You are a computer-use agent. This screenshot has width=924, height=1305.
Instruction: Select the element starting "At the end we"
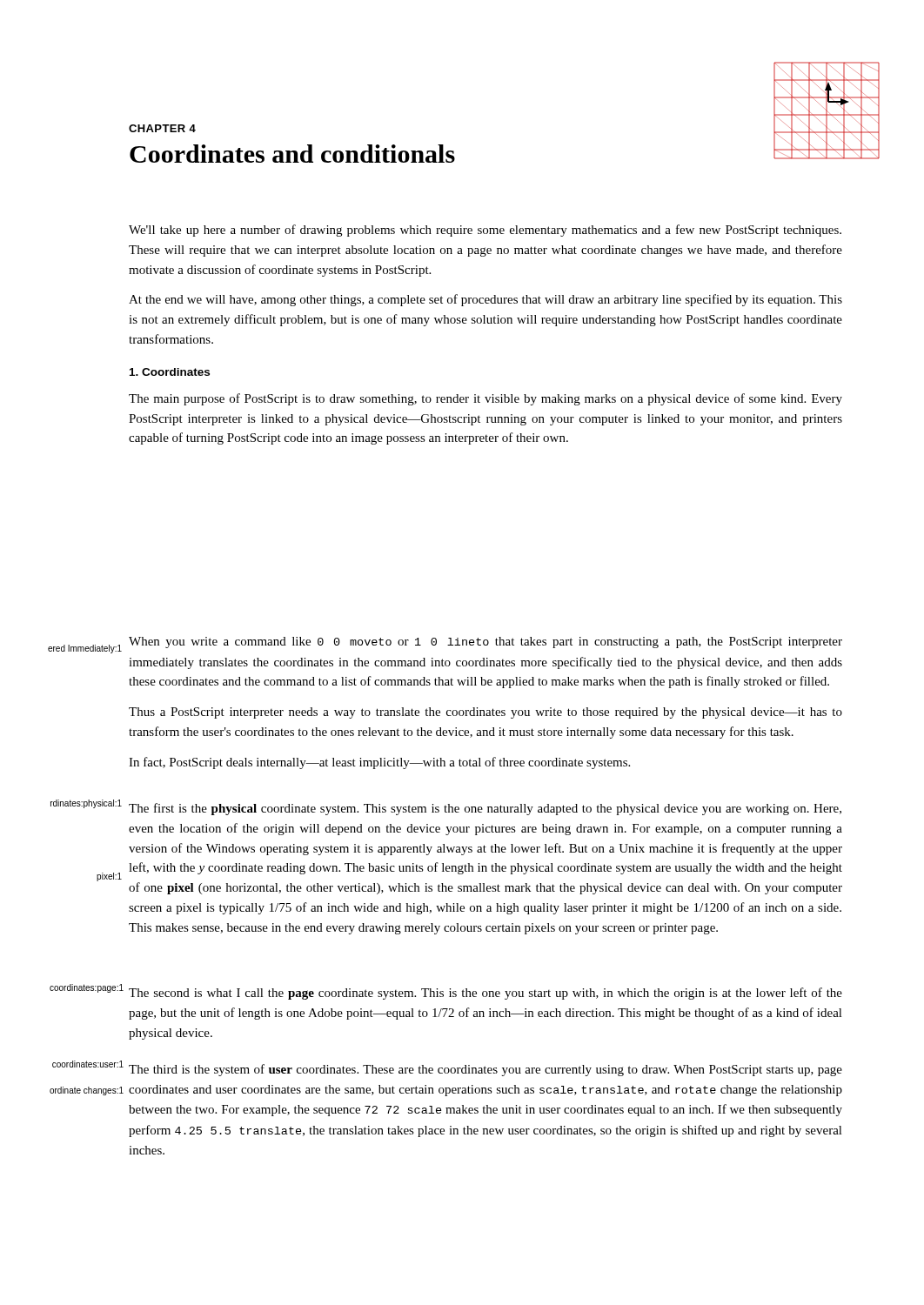point(486,319)
